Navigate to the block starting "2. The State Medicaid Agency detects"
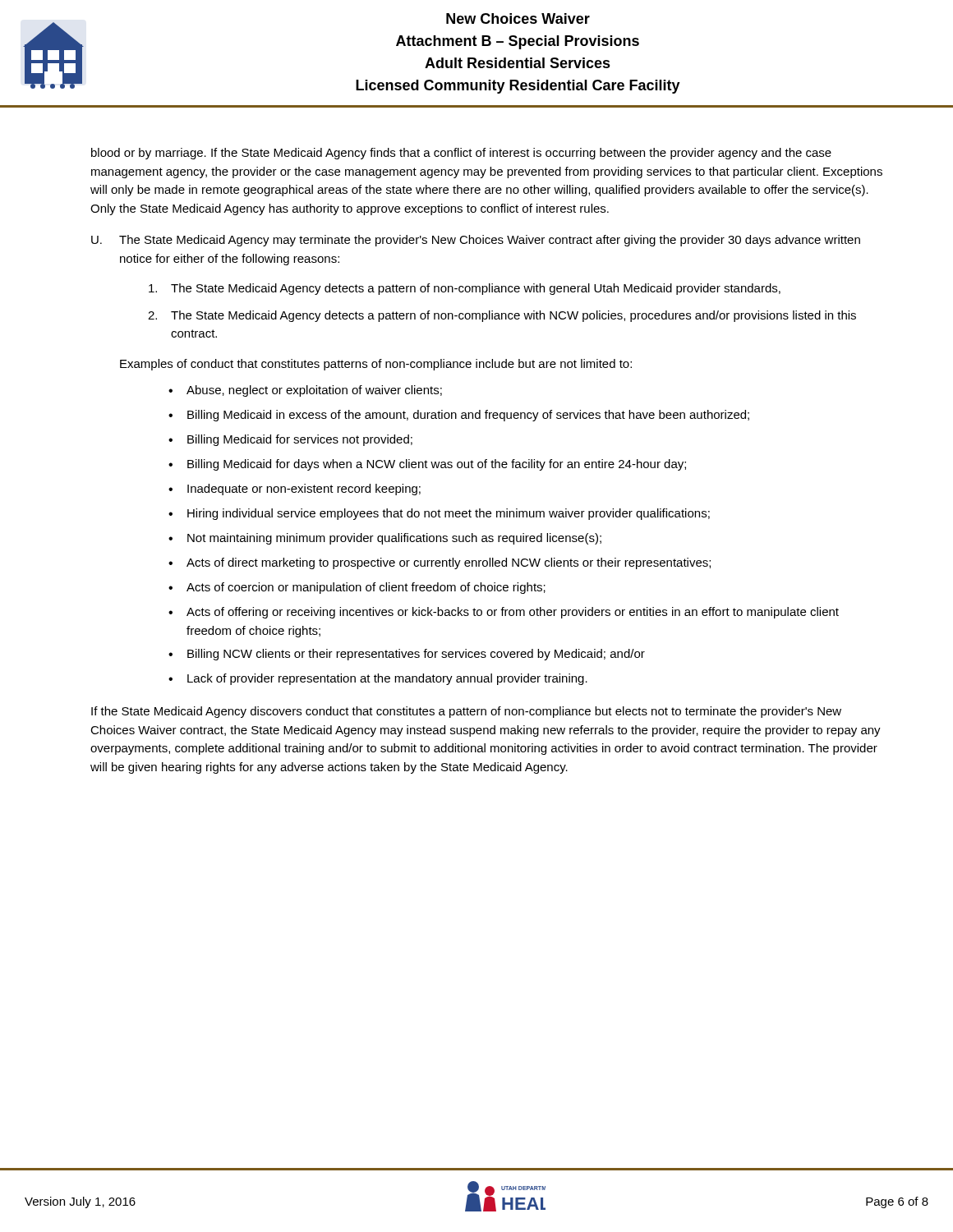The height and width of the screenshot is (1232, 953). click(518, 324)
